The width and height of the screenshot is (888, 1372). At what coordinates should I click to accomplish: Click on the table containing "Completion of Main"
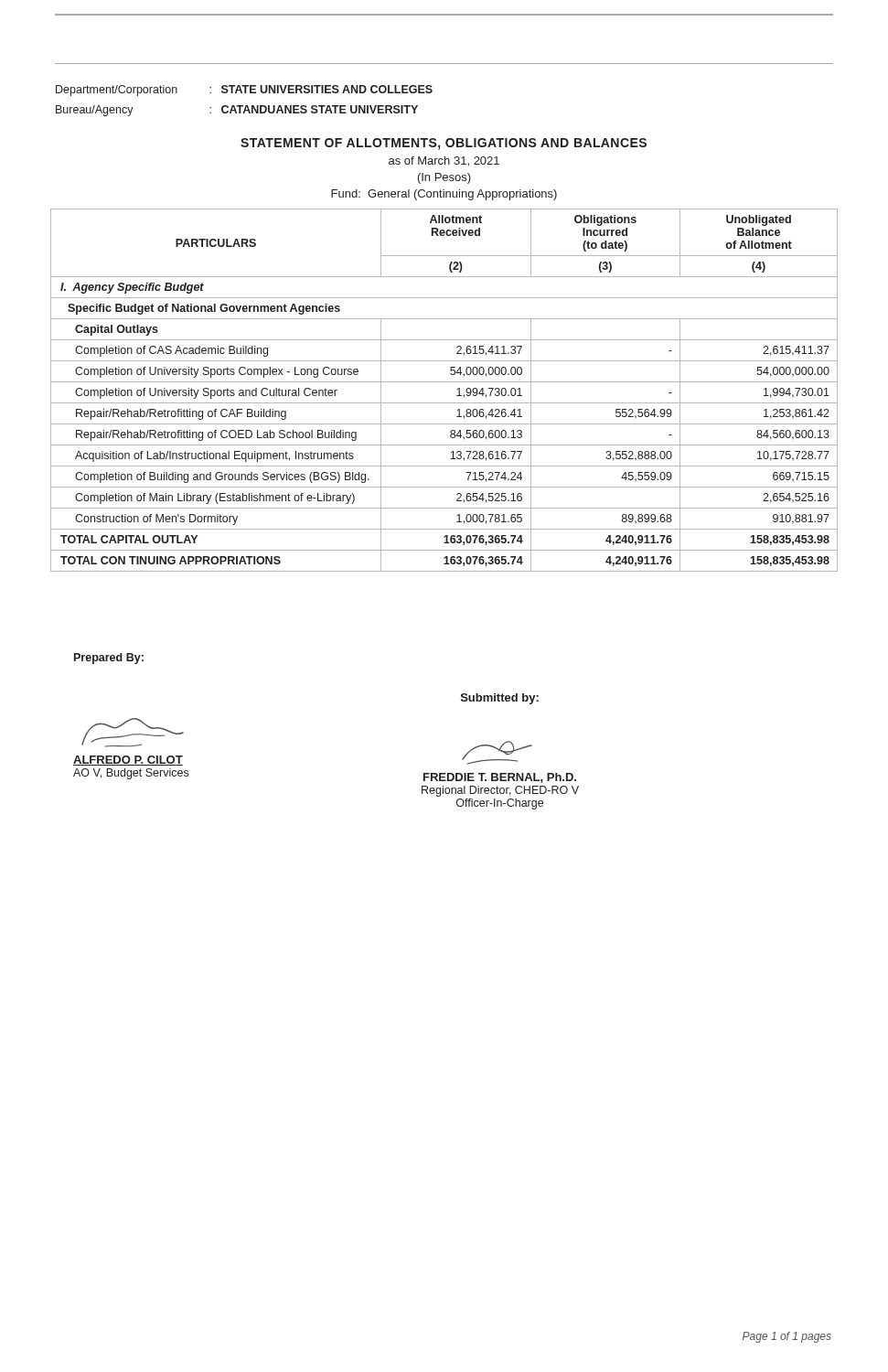(x=444, y=390)
